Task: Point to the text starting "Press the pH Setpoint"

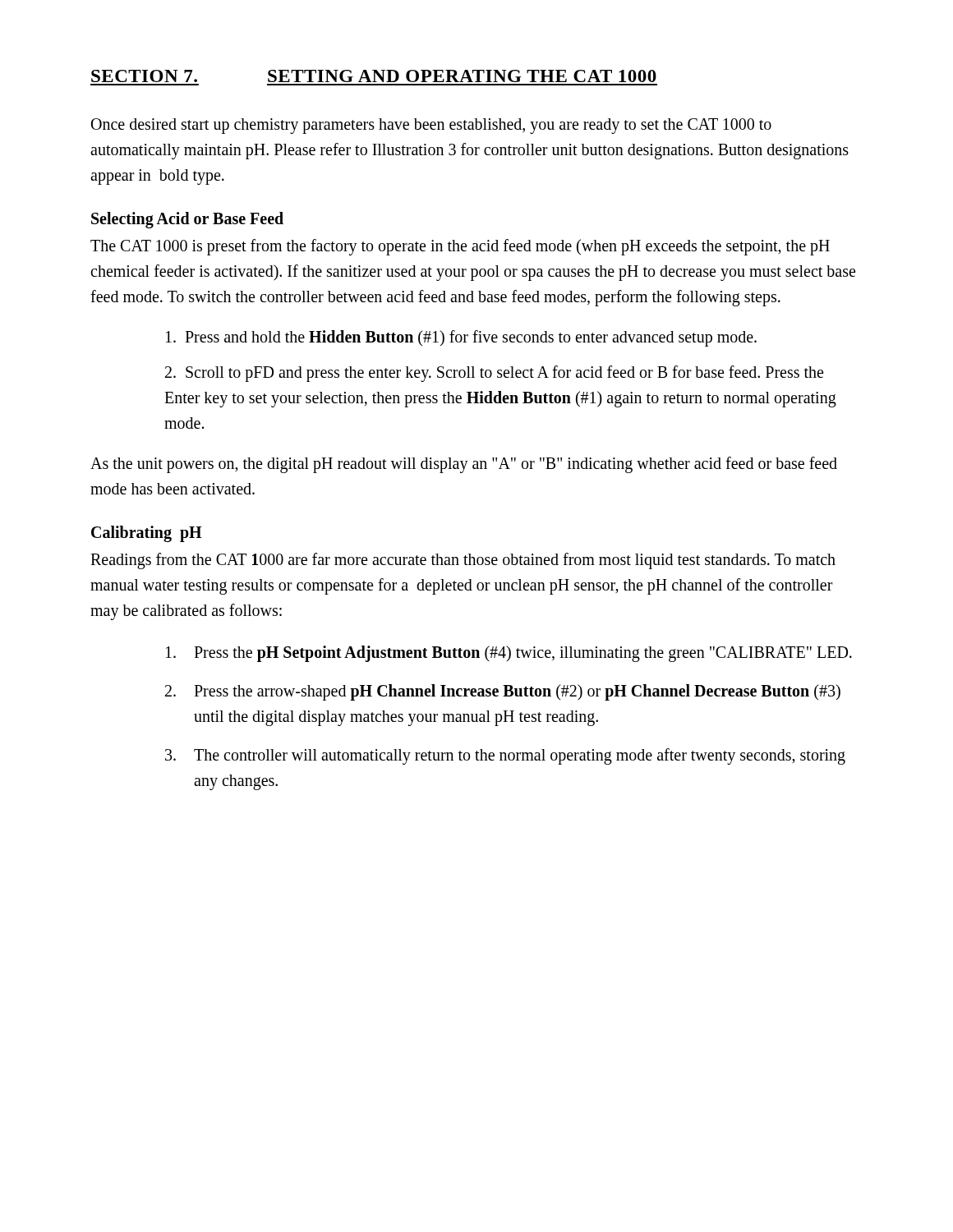Action: 508,653
